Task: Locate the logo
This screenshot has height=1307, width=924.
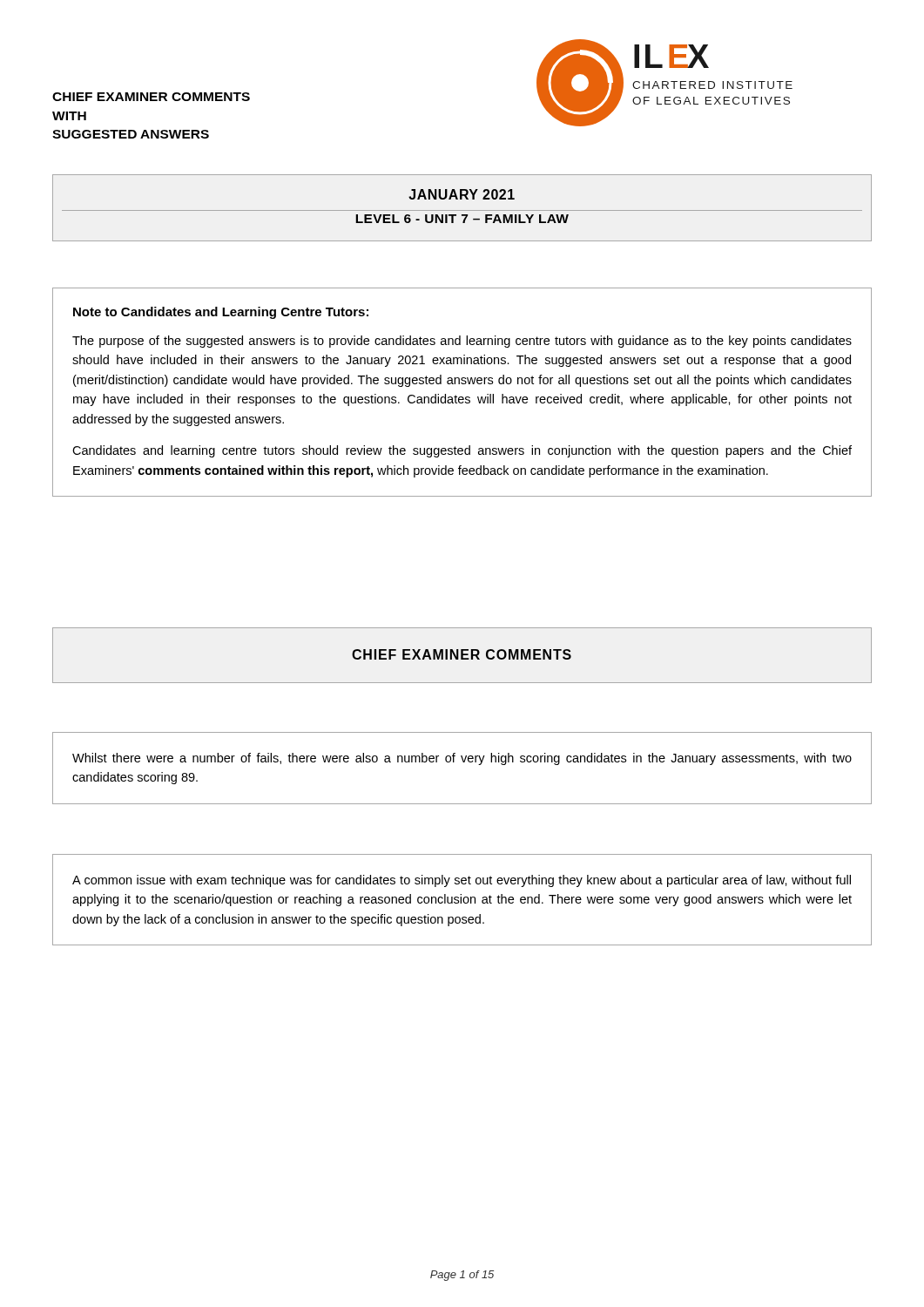Action: [702, 84]
